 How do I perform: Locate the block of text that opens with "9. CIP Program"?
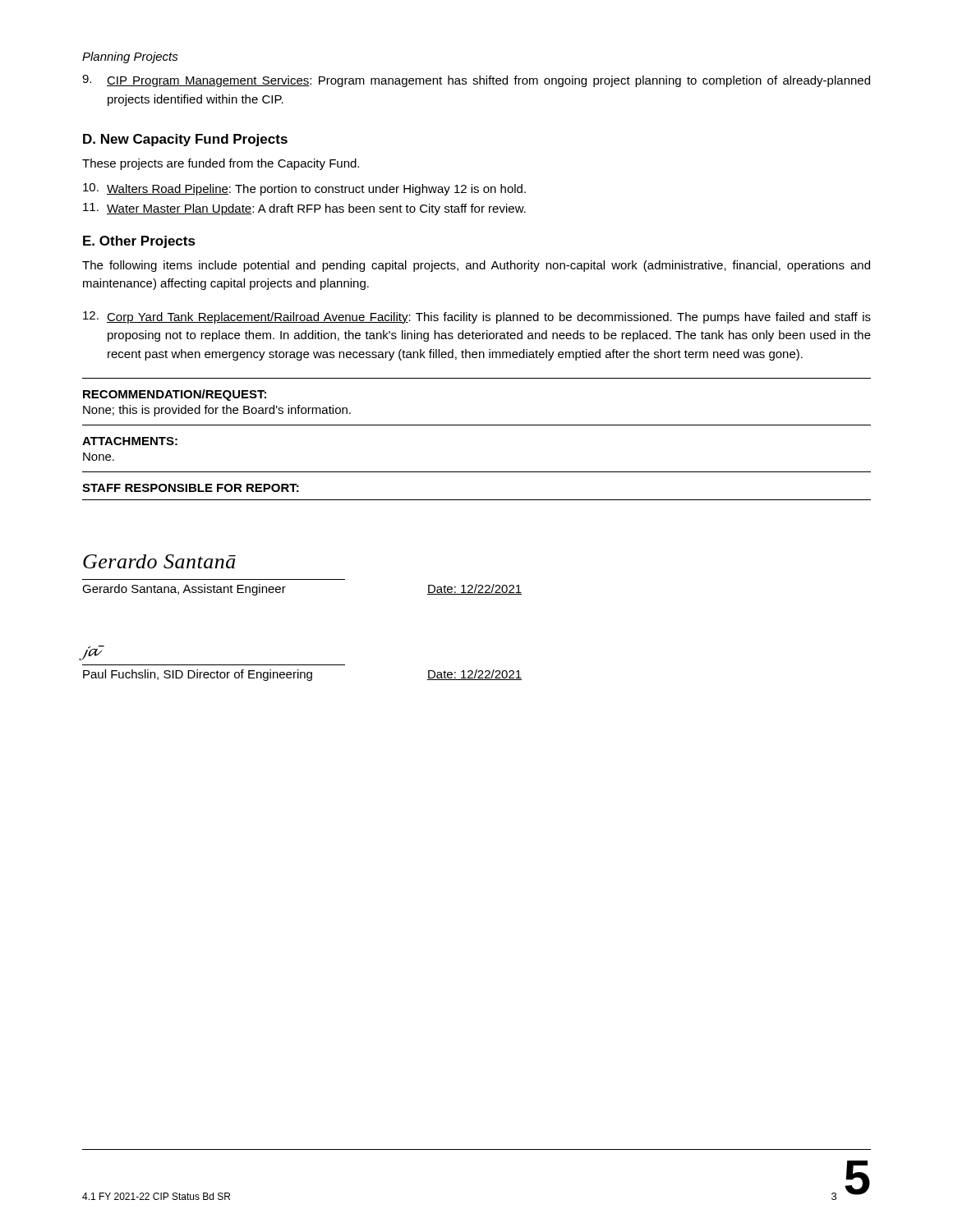[476, 90]
